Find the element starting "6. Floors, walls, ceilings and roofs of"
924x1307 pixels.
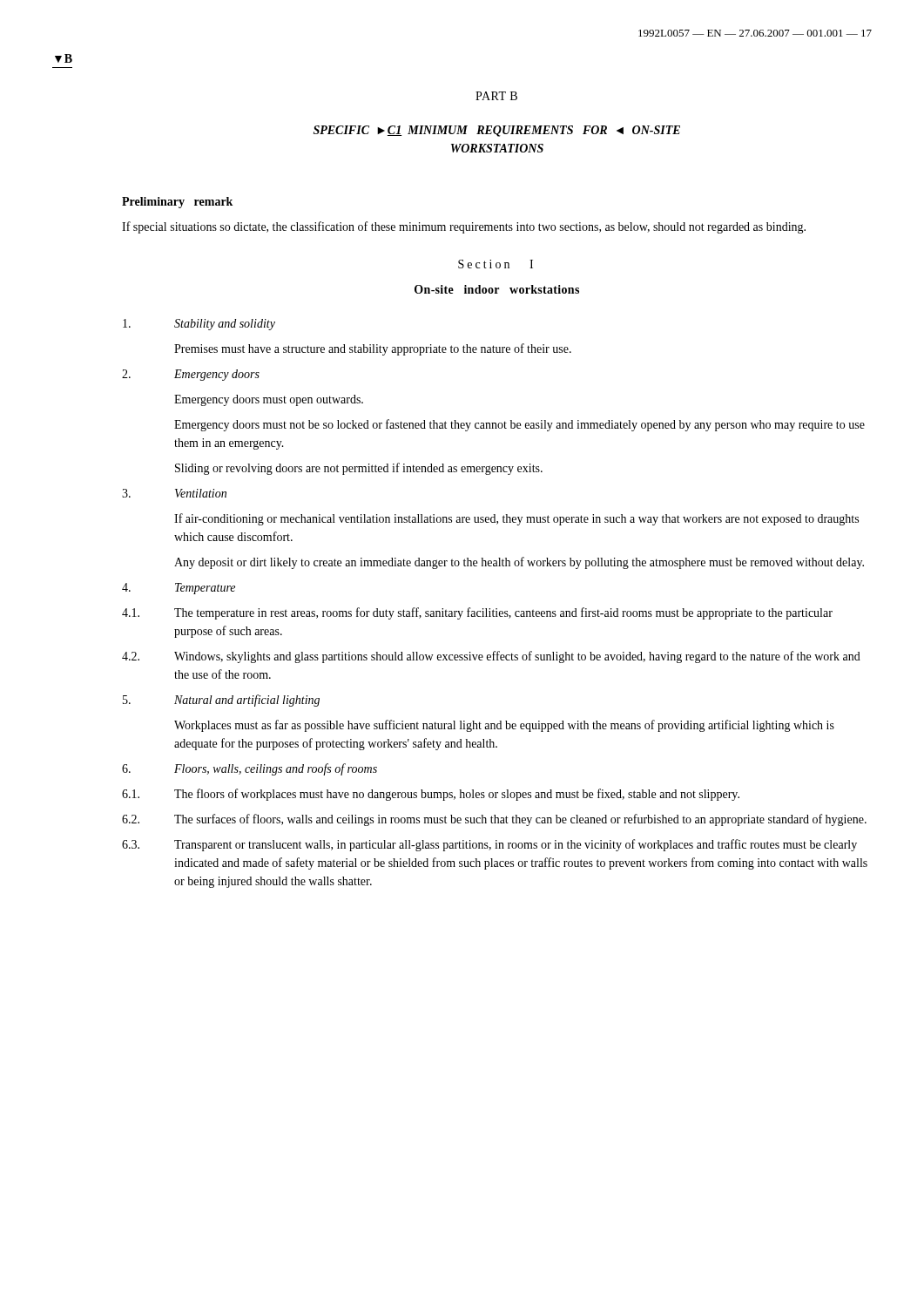click(x=250, y=769)
